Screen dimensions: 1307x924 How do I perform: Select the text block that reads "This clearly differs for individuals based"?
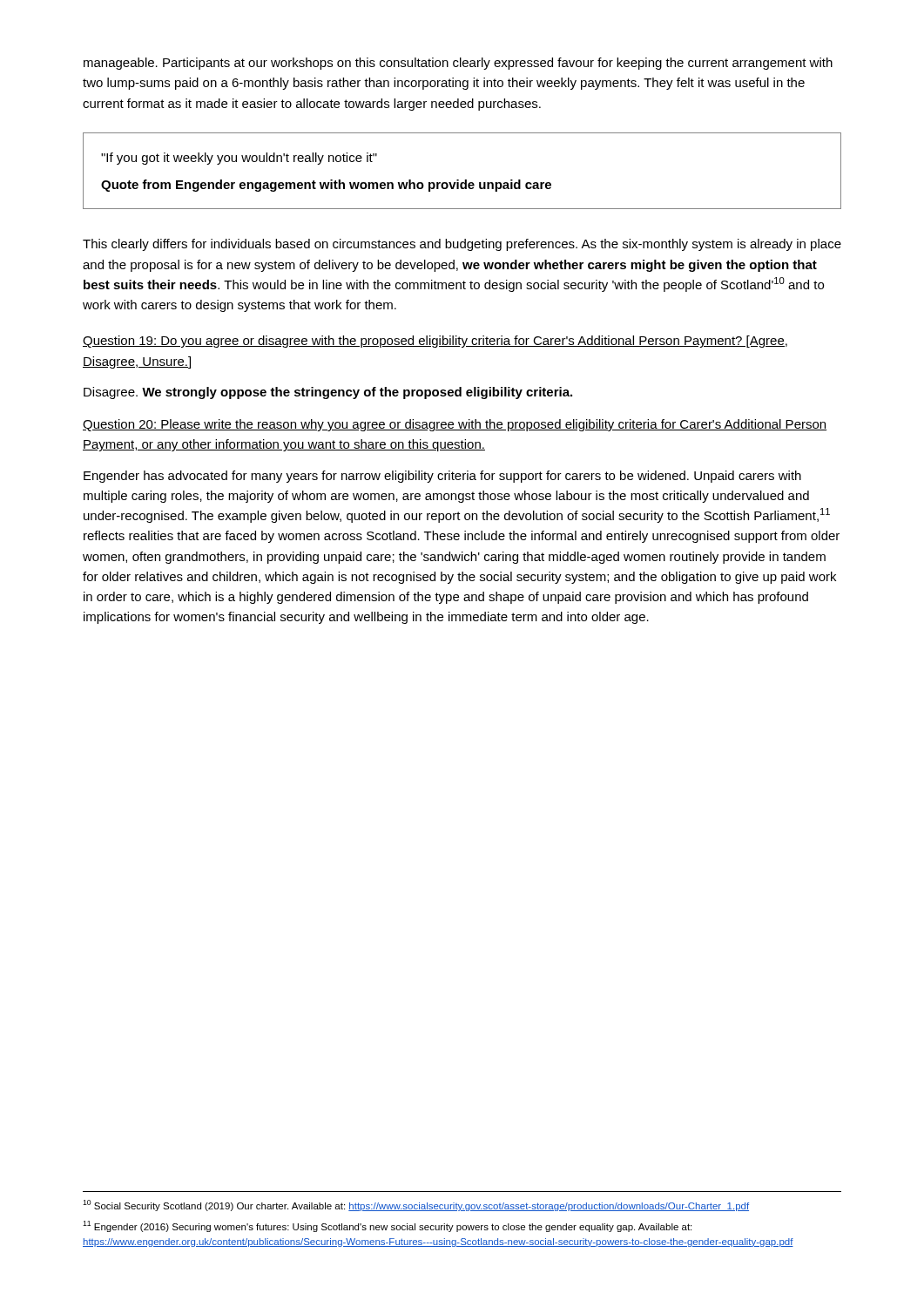[462, 274]
